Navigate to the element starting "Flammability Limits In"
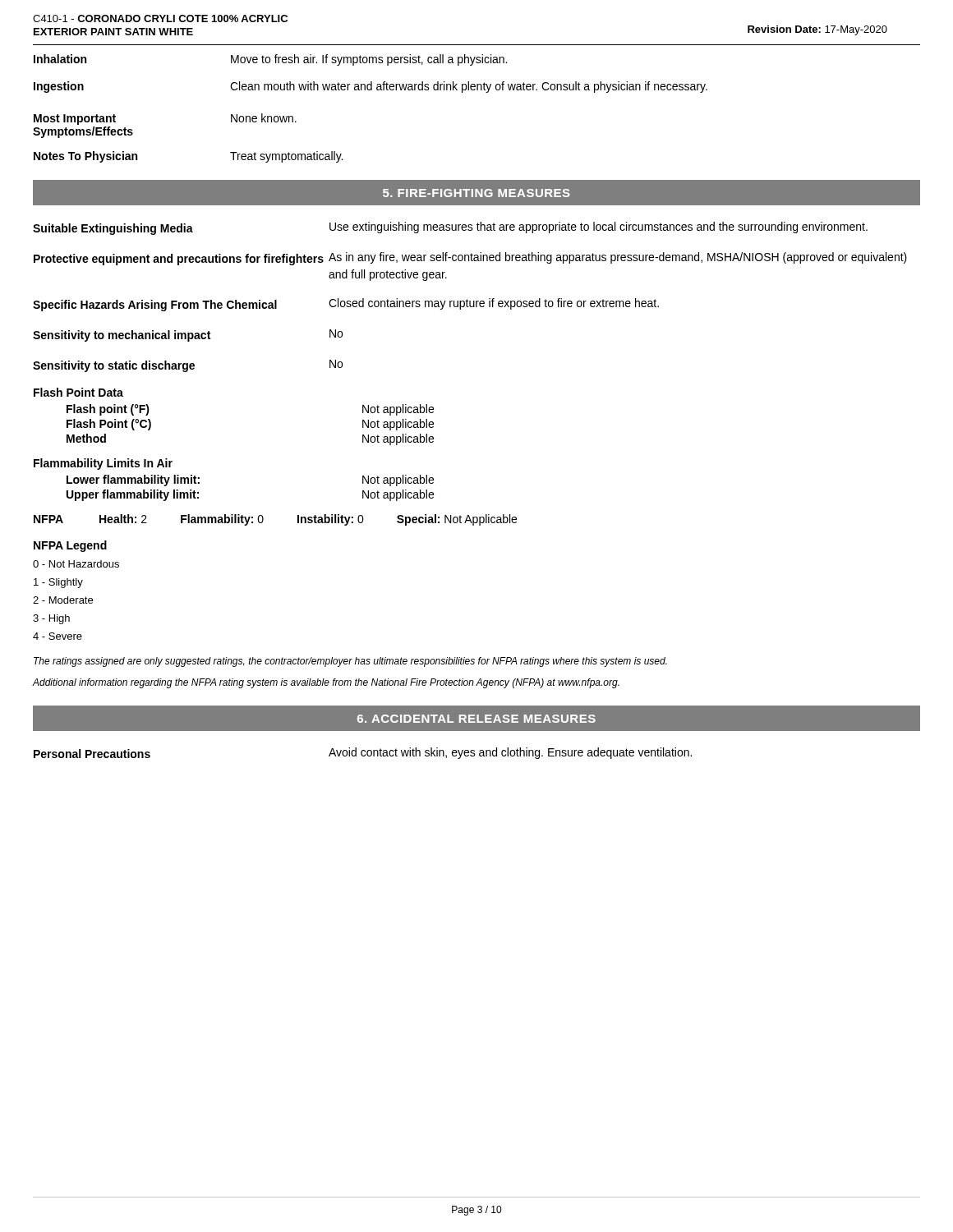The width and height of the screenshot is (953, 1232). click(103, 464)
